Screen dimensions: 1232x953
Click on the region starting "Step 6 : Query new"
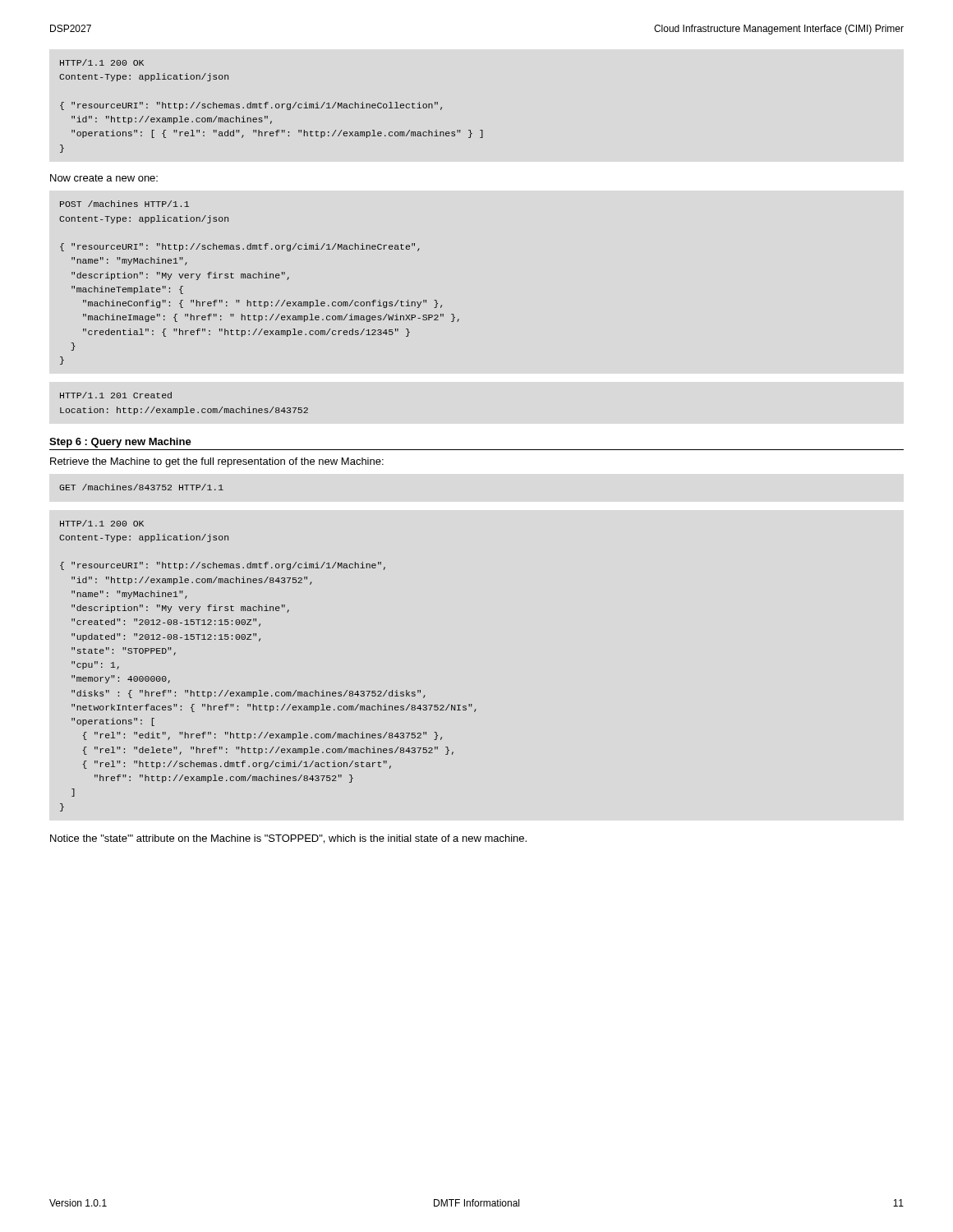click(120, 441)
